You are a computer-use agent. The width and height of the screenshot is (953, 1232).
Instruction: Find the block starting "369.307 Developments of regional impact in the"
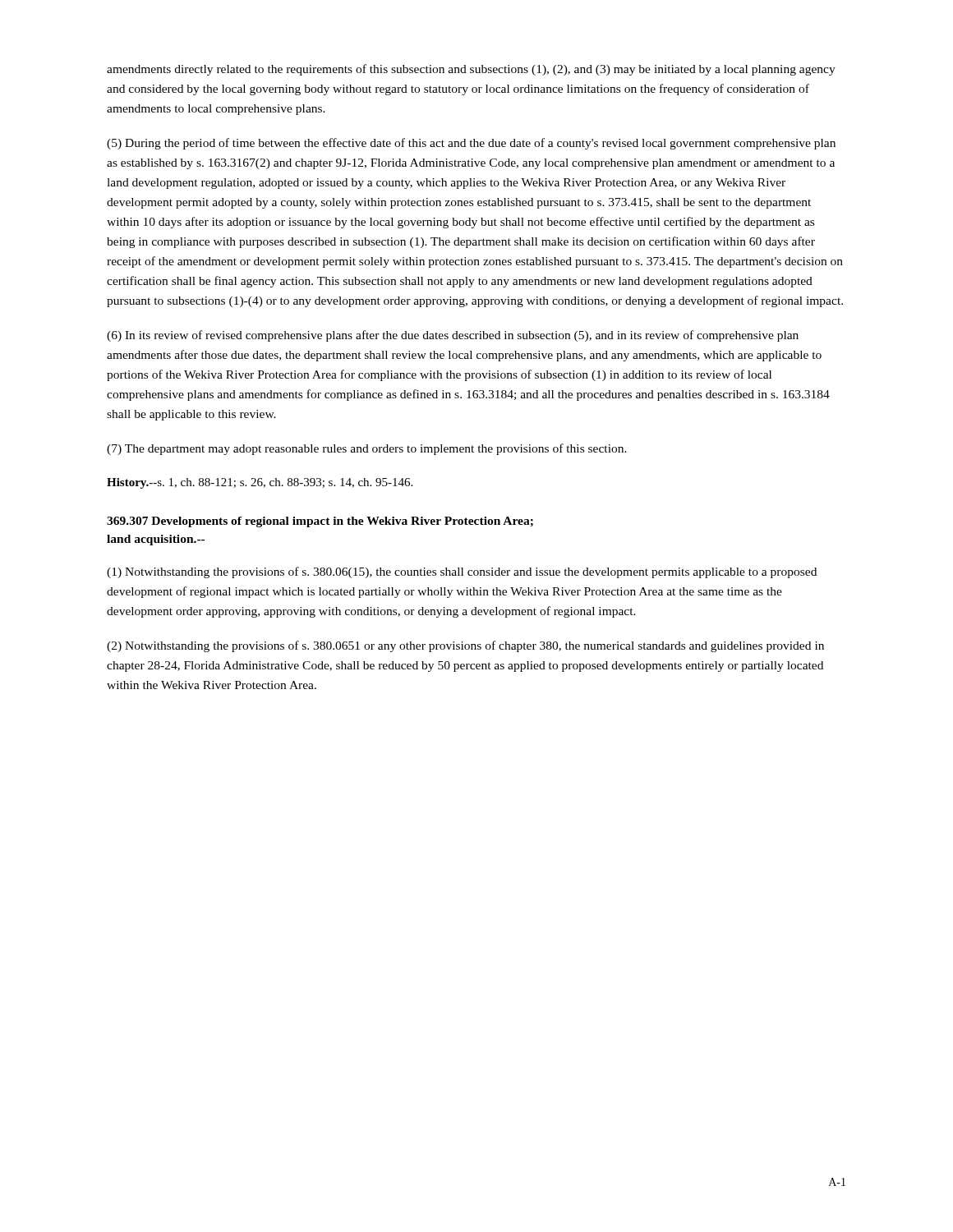pyautogui.click(x=320, y=529)
